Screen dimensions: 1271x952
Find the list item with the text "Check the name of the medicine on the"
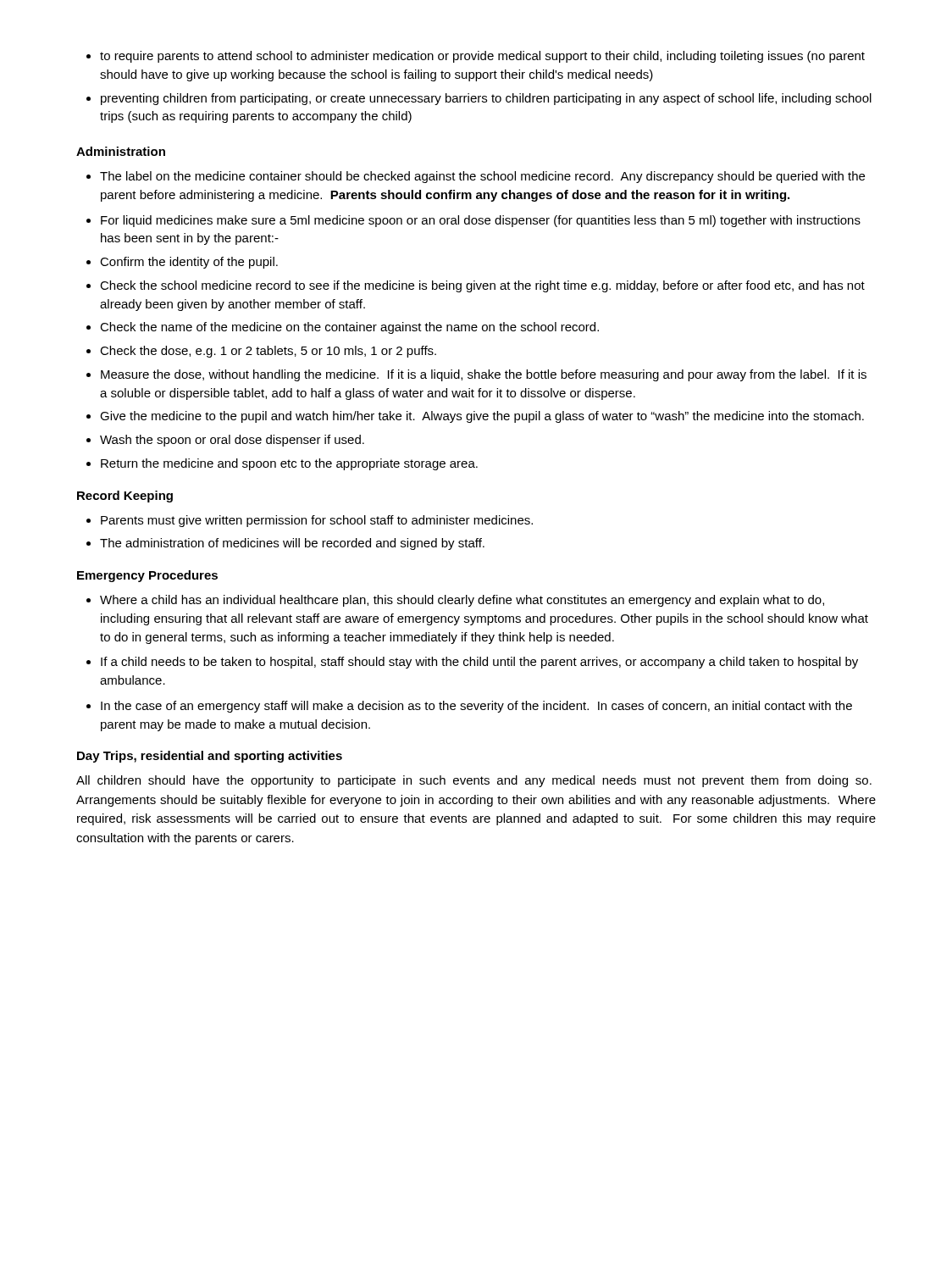click(476, 327)
